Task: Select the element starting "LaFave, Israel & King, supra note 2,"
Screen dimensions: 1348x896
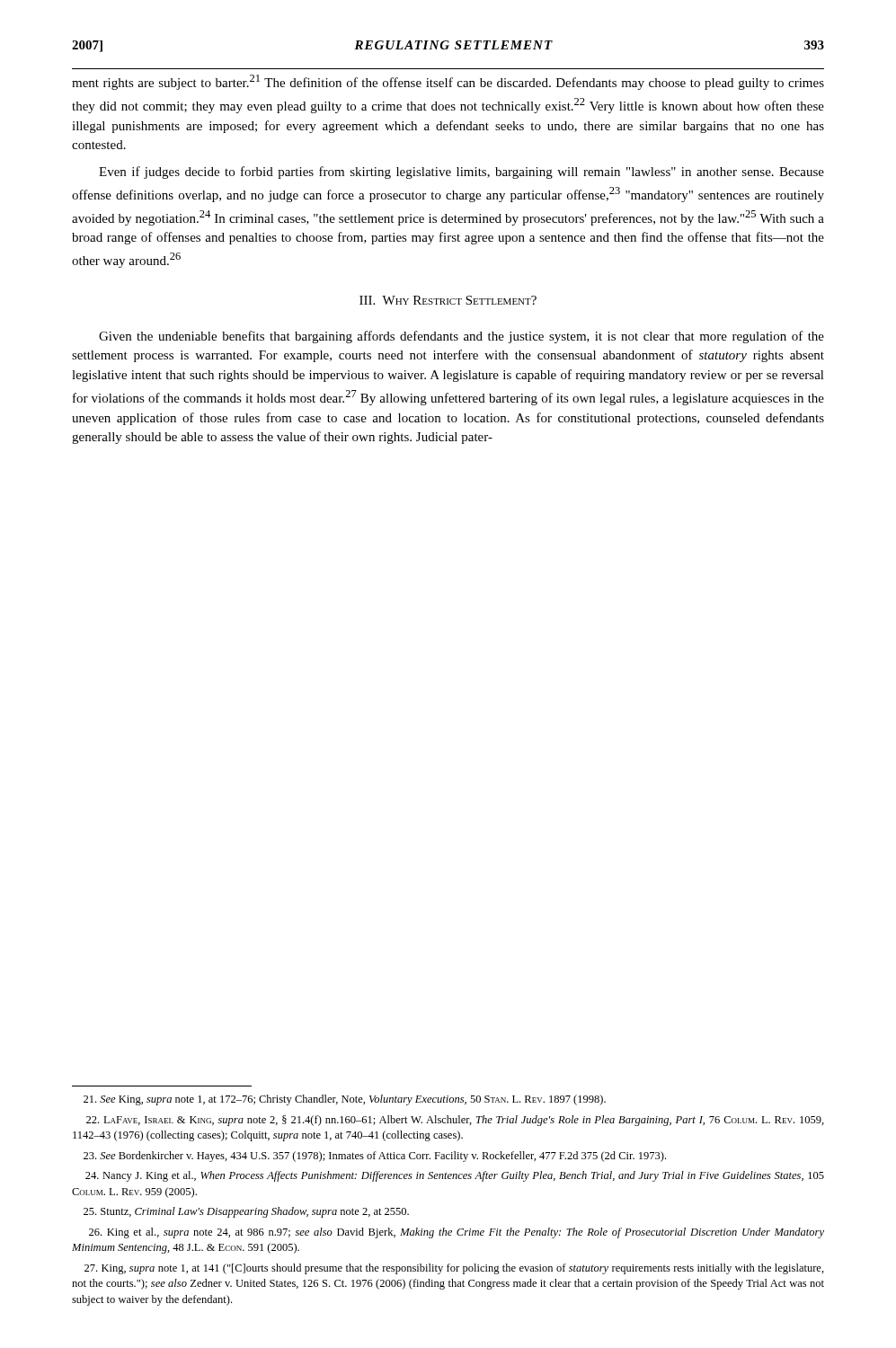Action: click(448, 1128)
